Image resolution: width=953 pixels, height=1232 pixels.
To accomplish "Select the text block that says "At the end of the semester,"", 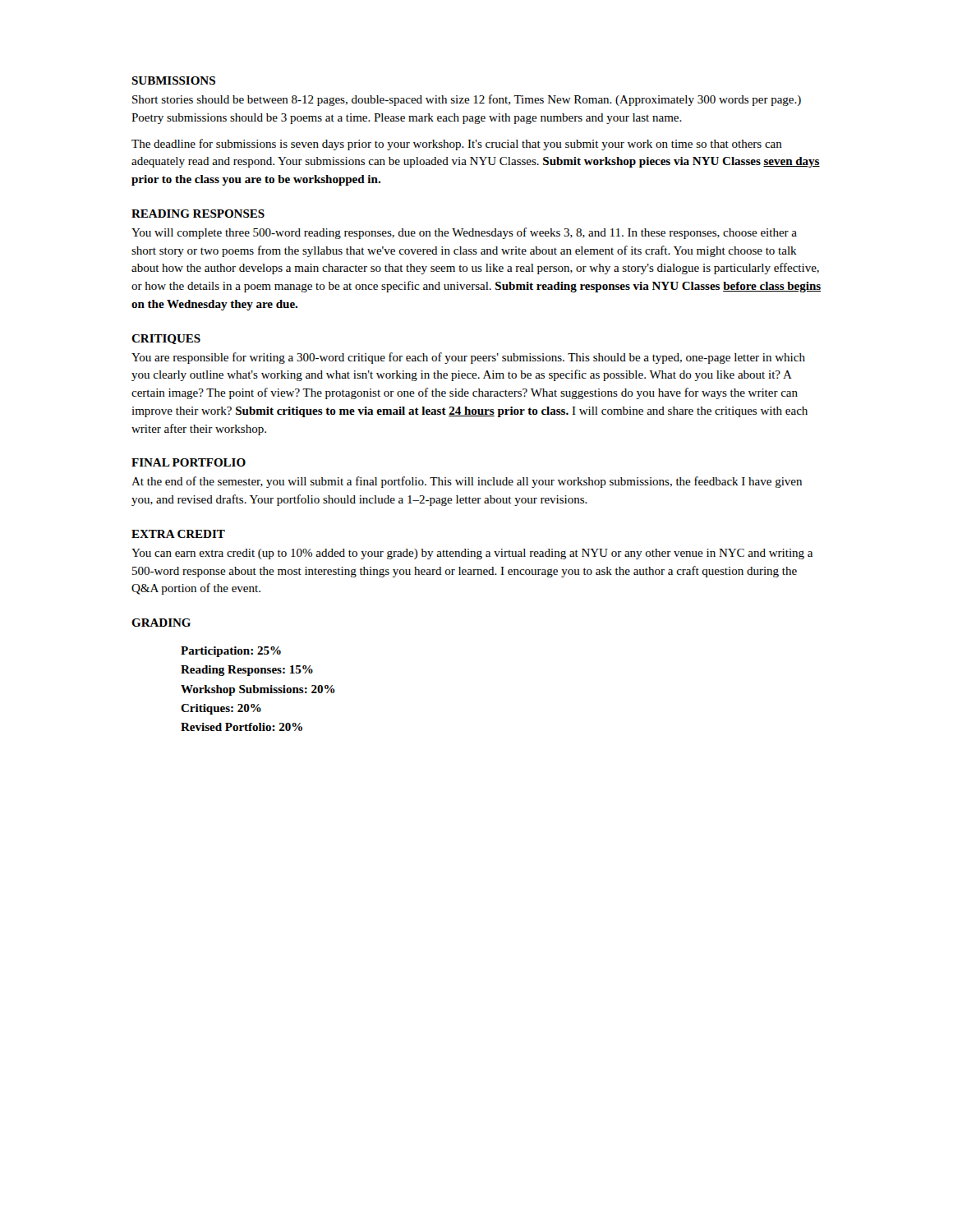I will (x=476, y=491).
